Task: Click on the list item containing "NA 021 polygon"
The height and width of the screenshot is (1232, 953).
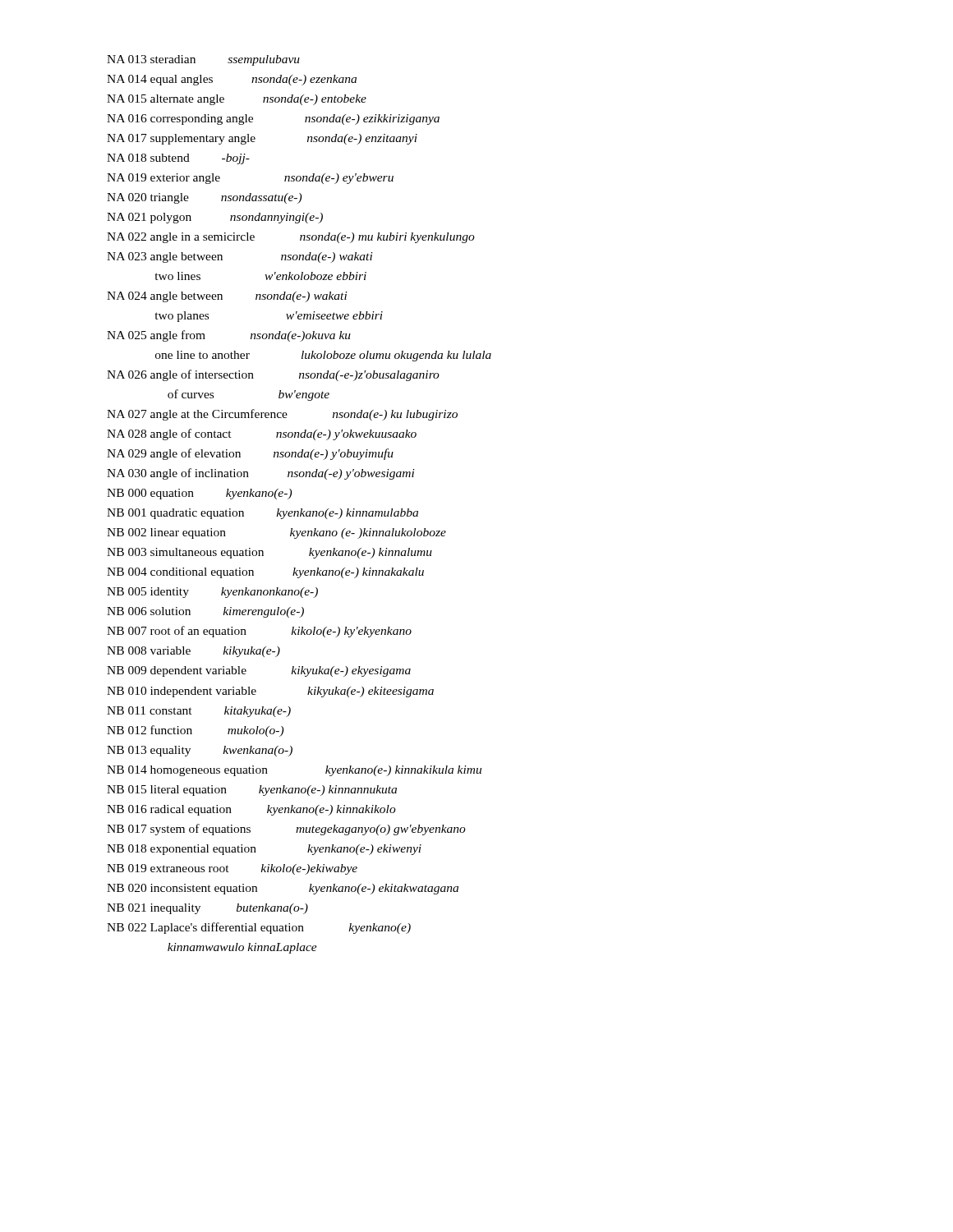Action: pyautogui.click(x=152, y=218)
